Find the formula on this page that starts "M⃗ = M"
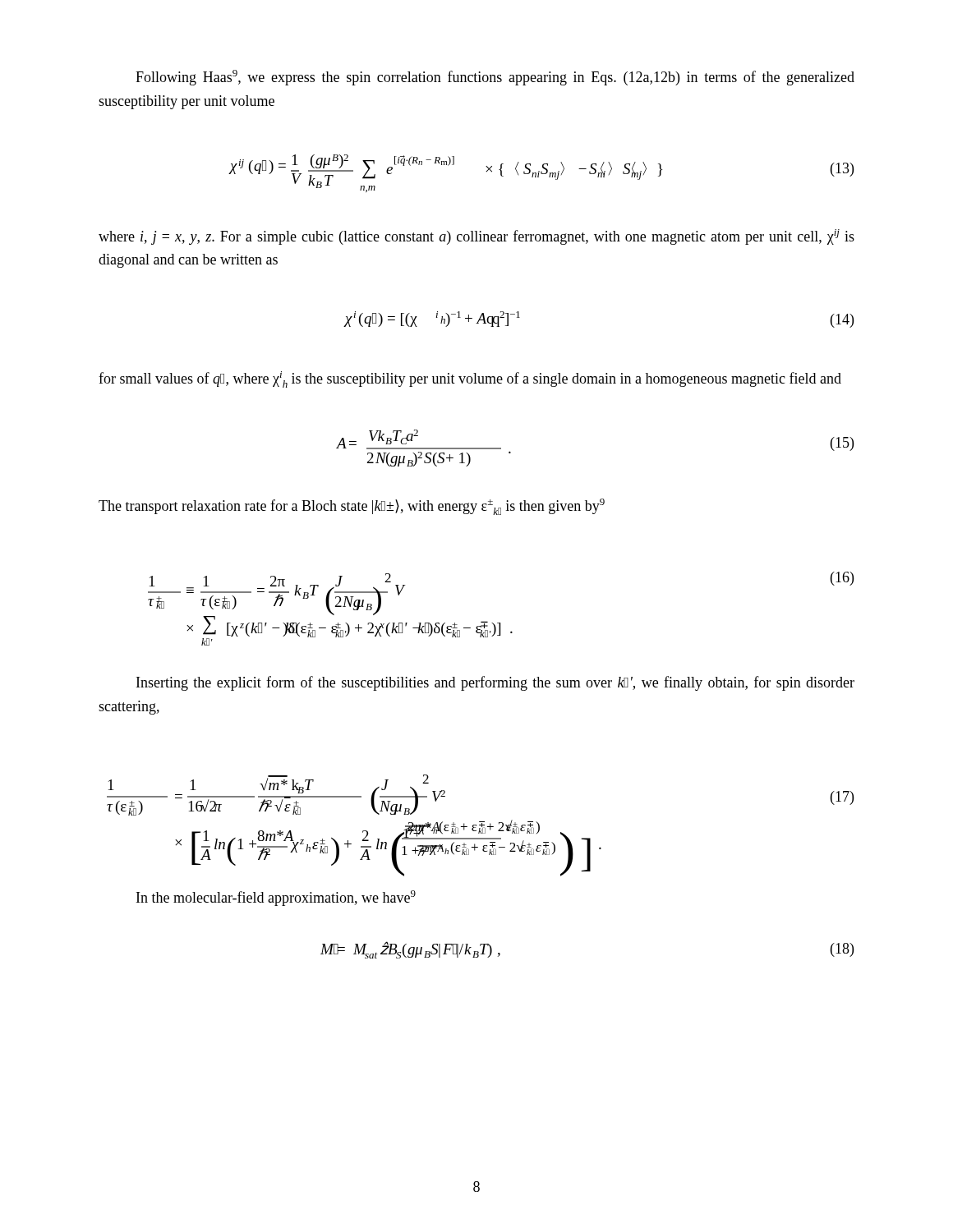Viewport: 953px width, 1232px height. click(x=414, y=950)
